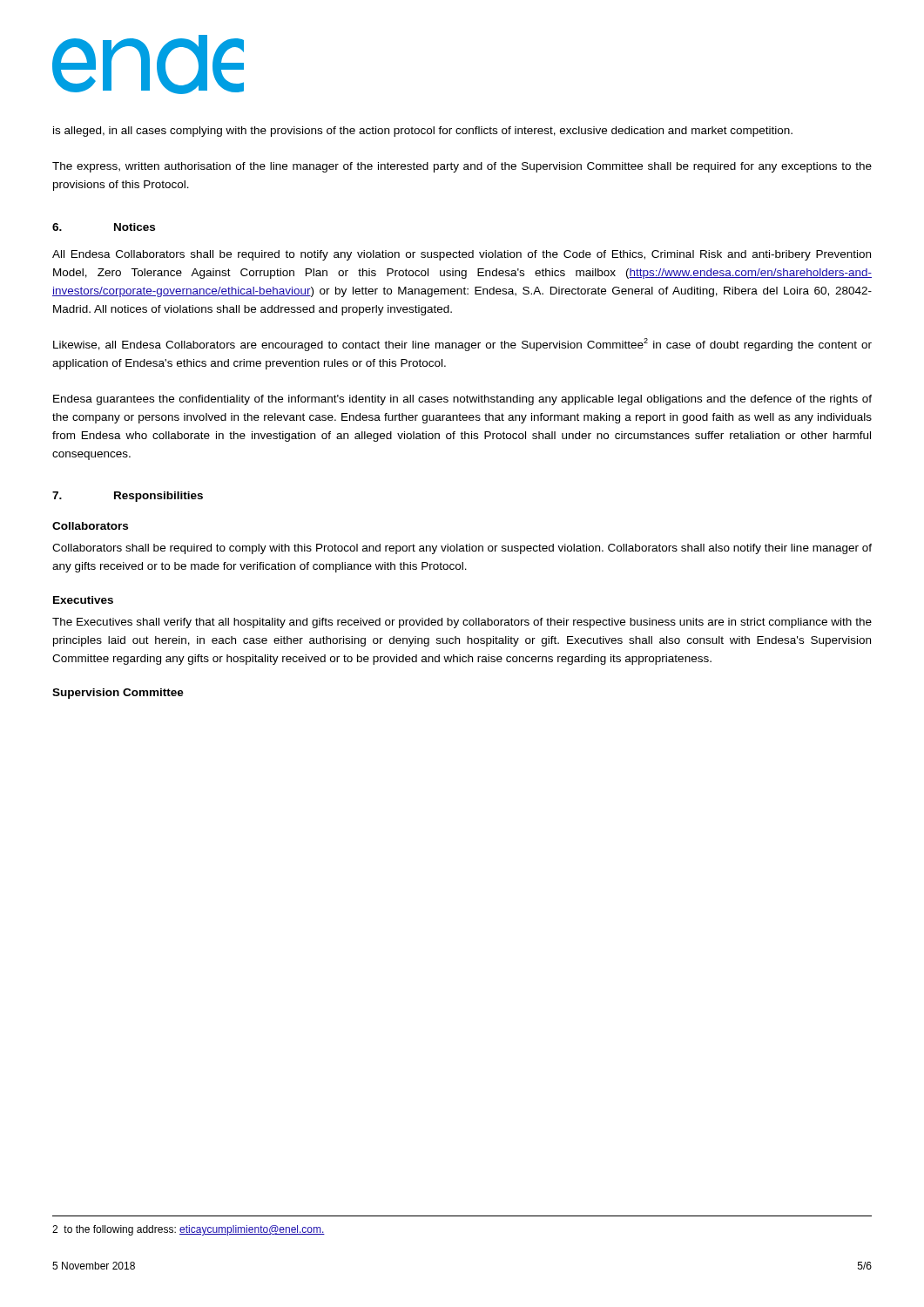Select the logo
The image size is (924, 1307).
click(148, 68)
